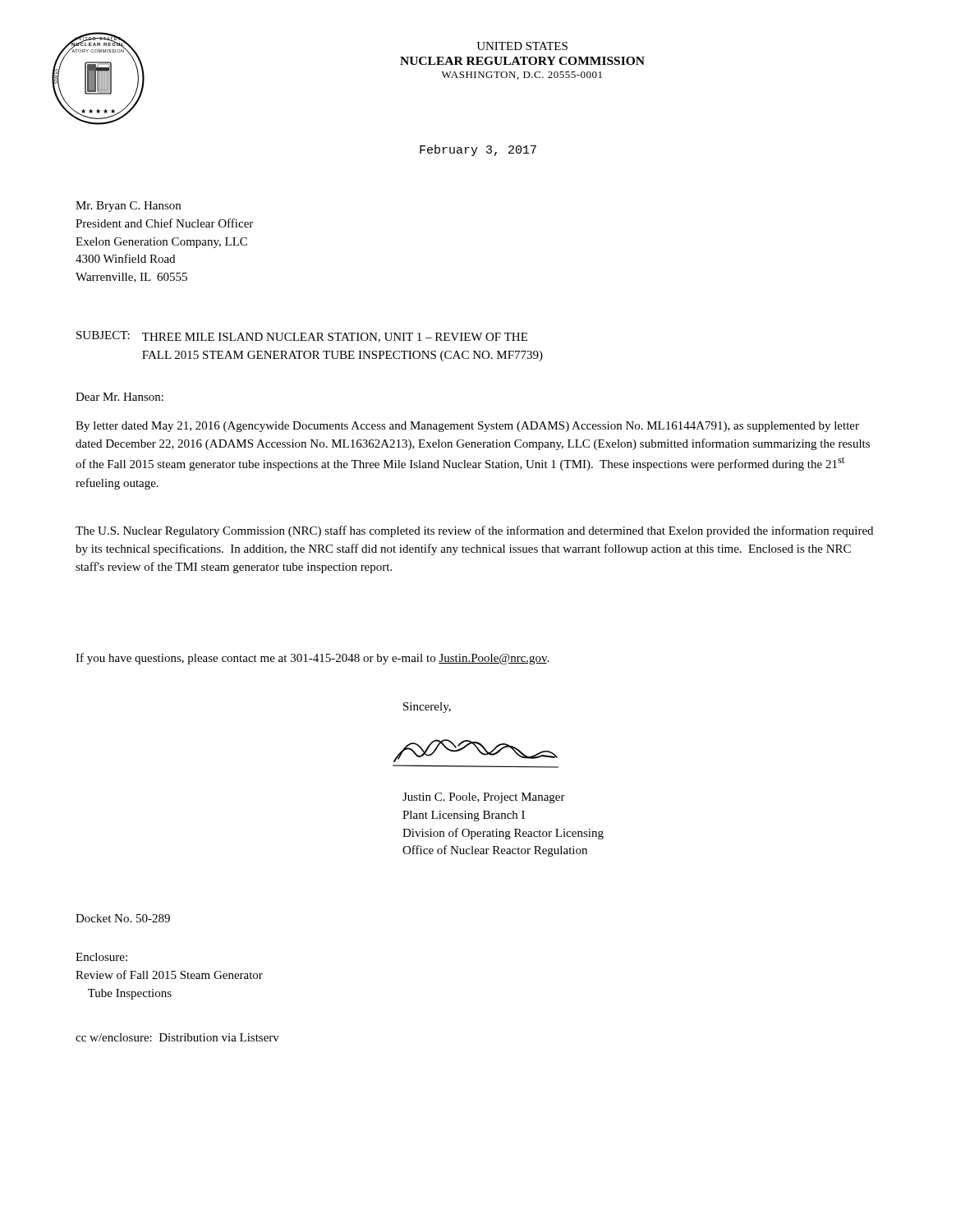Image resolution: width=956 pixels, height=1232 pixels.
Task: Navigate to the text block starting "Justin C. Poole, Project Manager"
Action: 503,823
